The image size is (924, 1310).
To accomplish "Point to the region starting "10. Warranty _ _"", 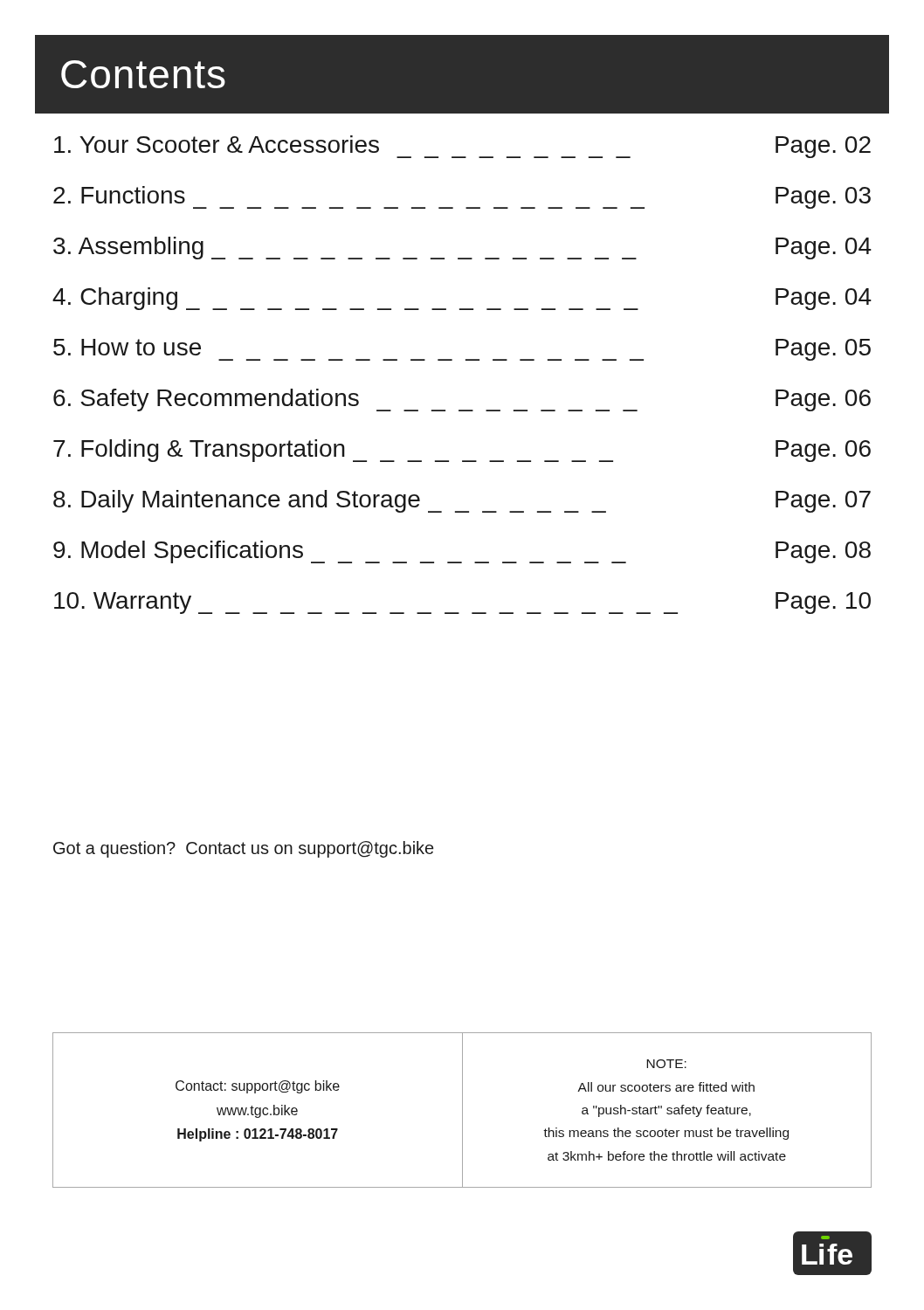I will point(462,601).
